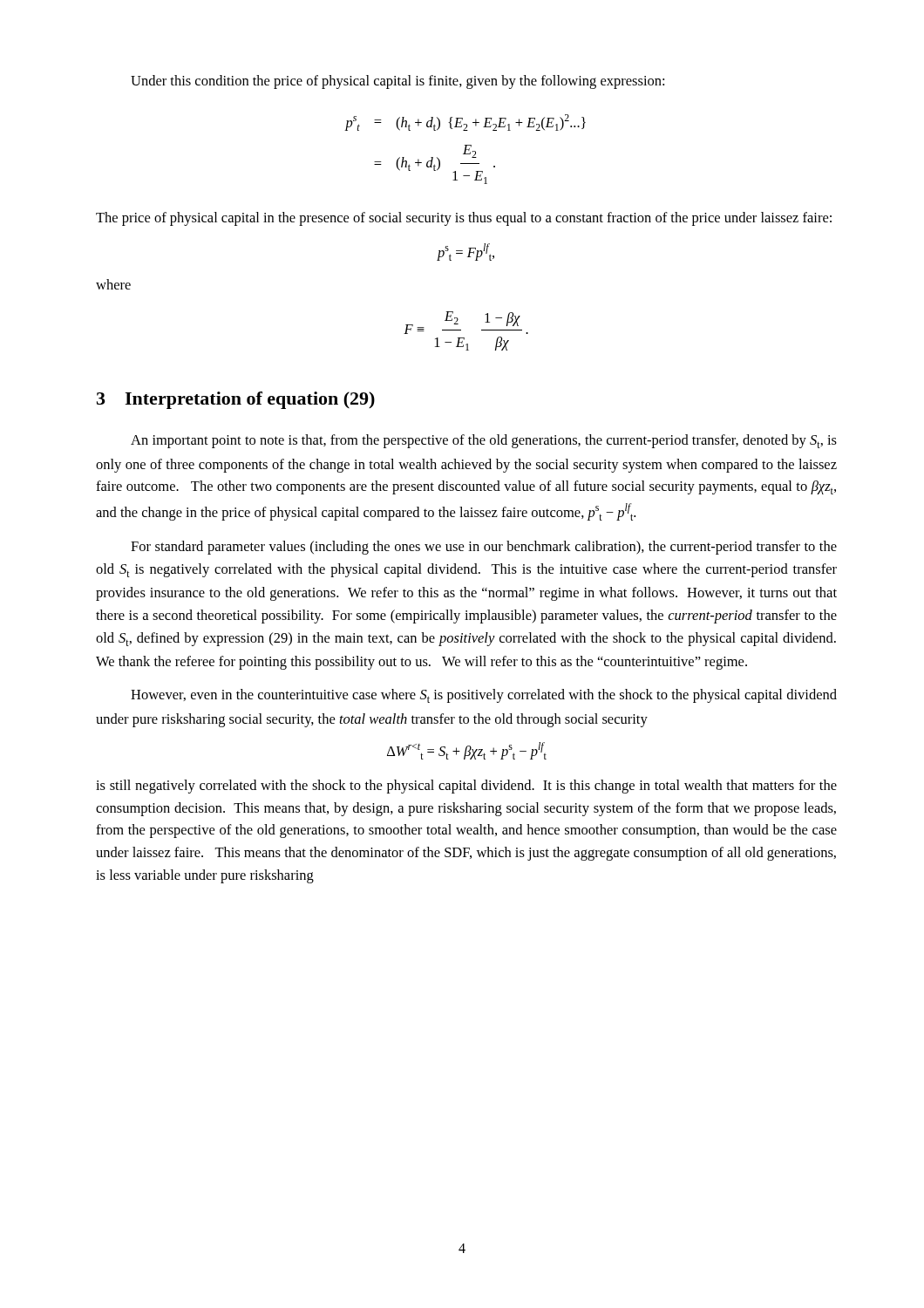The width and height of the screenshot is (924, 1308).
Task: Point to the formula beginning "pst = (ht + dt)"
Action: (466, 149)
